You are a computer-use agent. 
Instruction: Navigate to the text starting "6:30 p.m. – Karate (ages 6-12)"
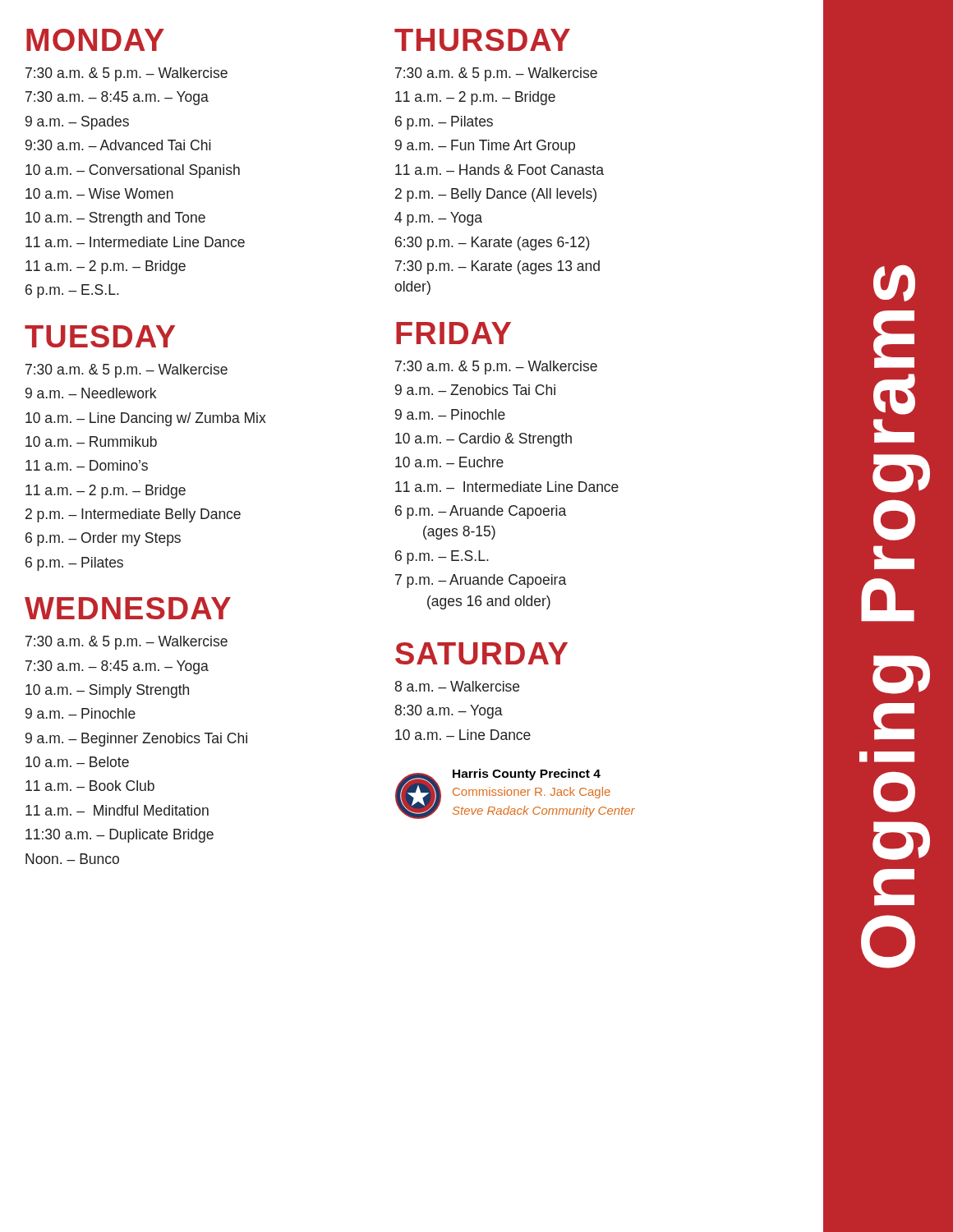click(492, 242)
